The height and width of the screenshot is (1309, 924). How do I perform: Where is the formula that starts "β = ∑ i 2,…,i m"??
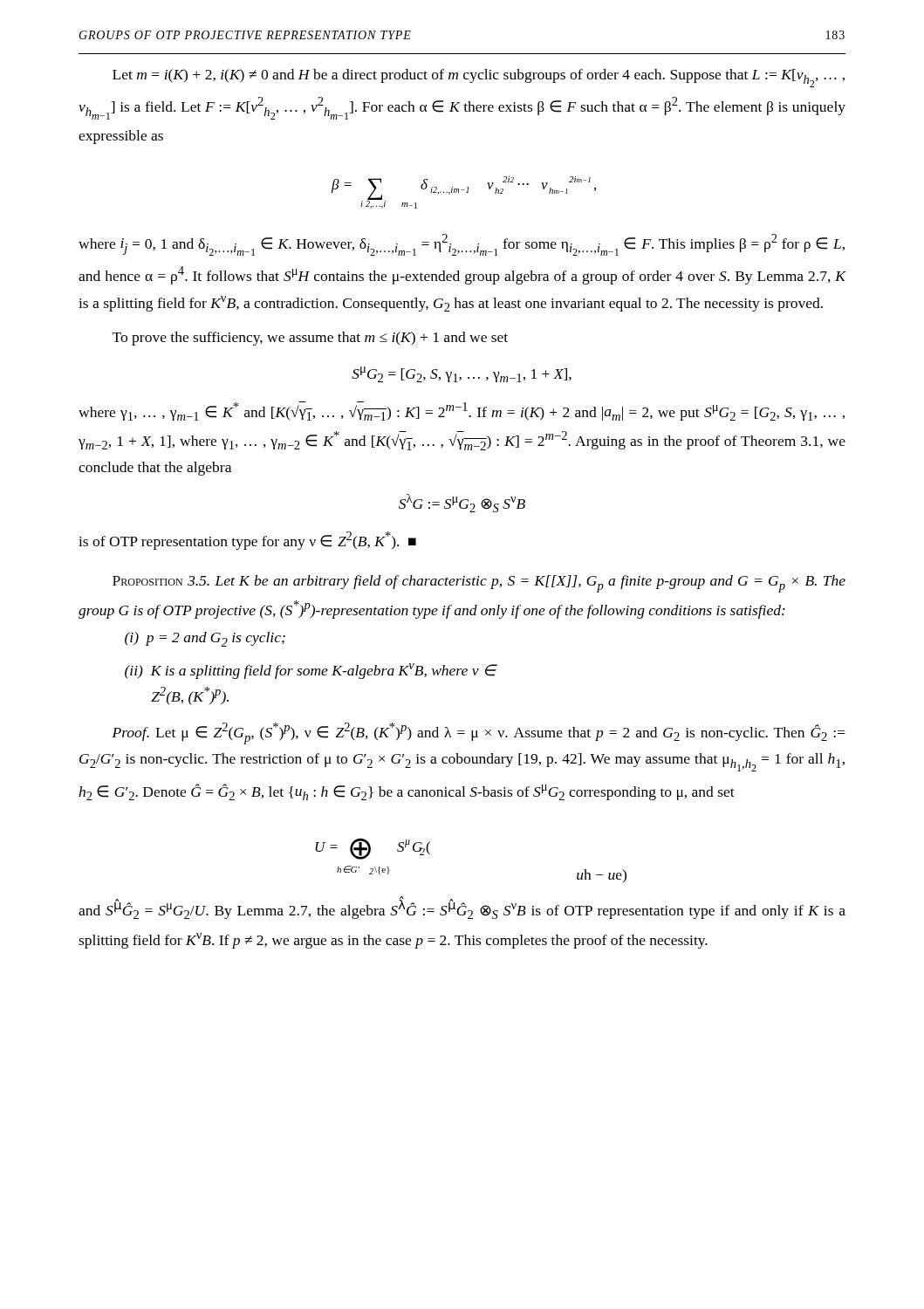pos(462,184)
